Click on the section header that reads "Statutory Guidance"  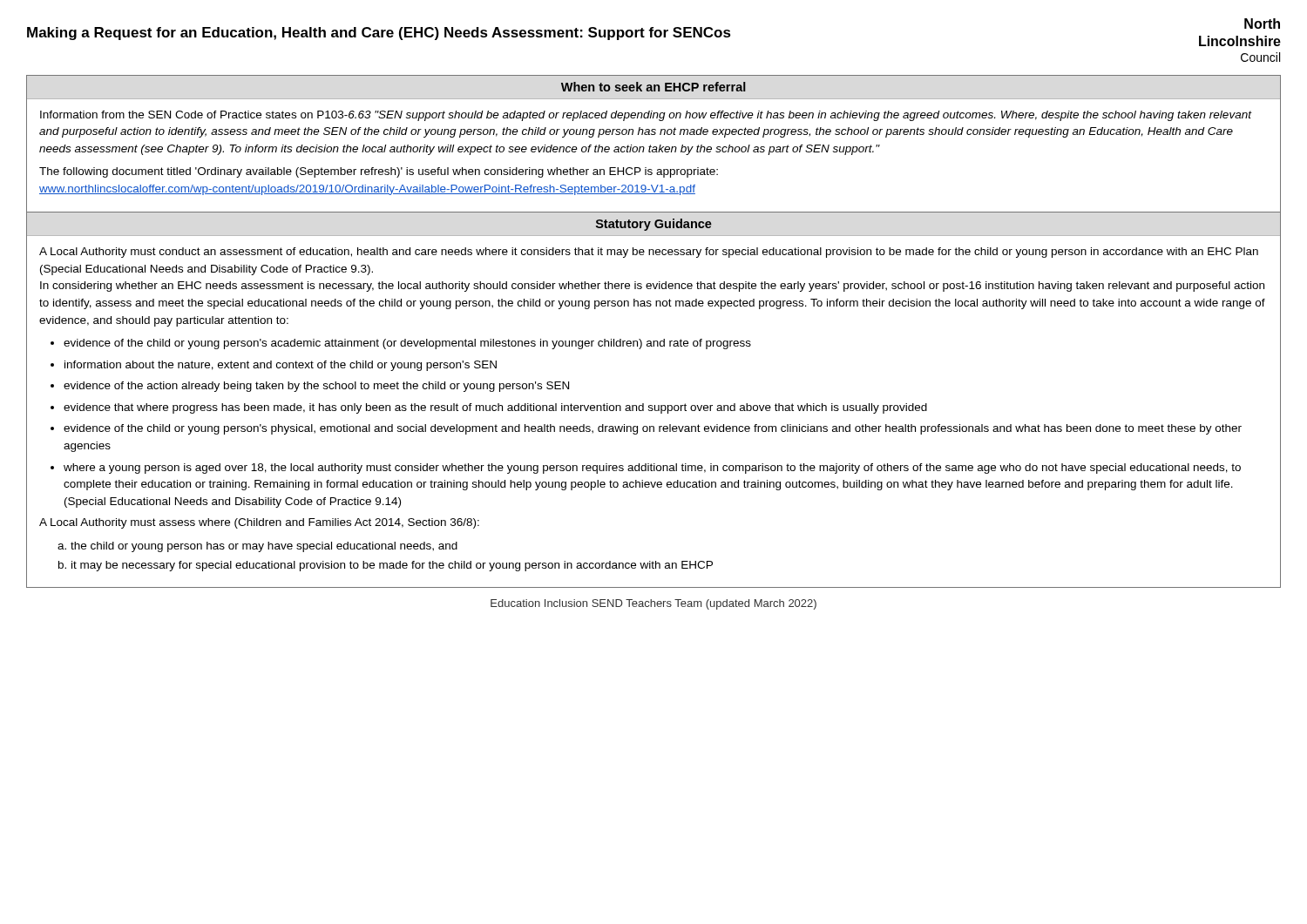654,224
